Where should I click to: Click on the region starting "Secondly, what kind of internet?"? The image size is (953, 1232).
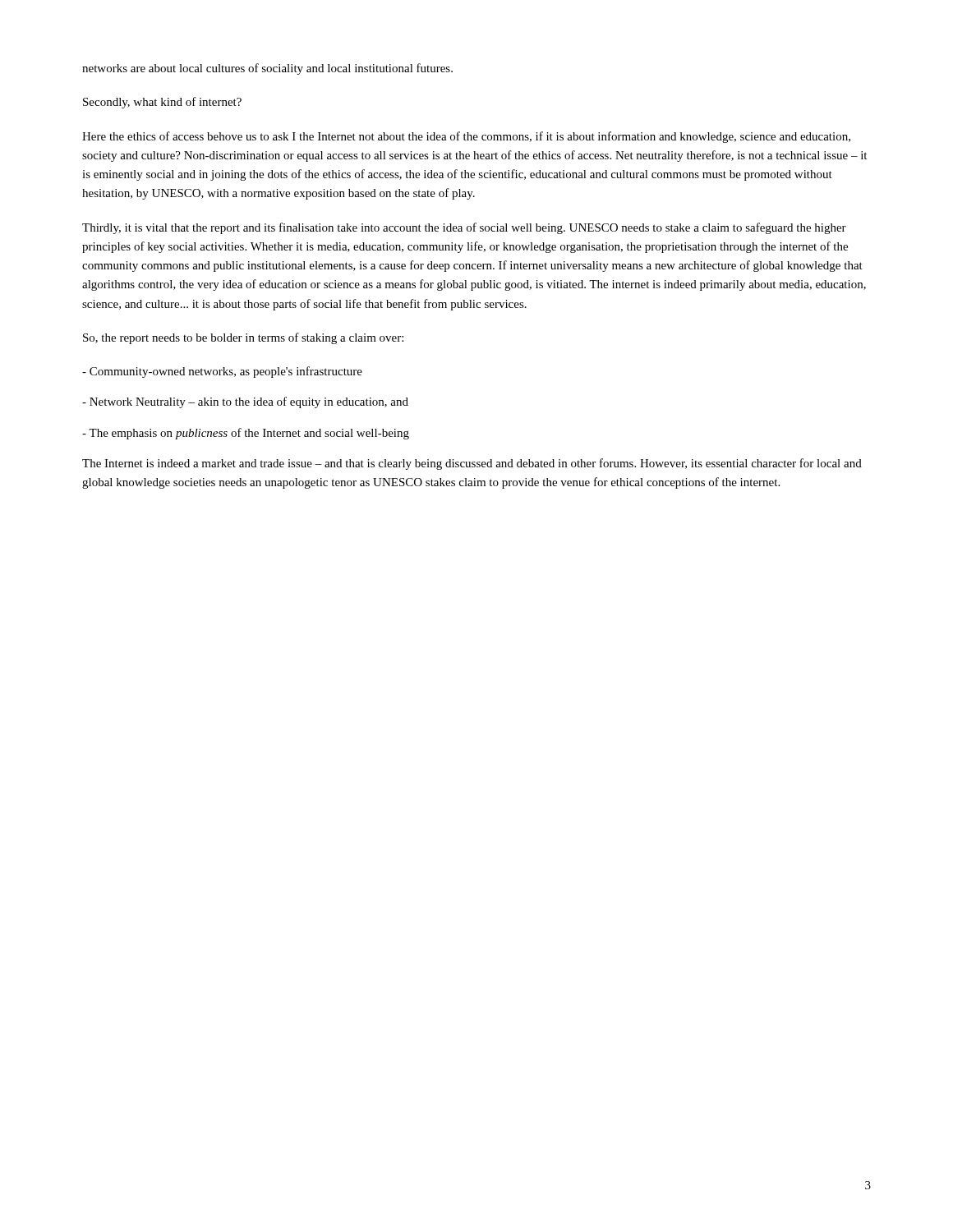pyautogui.click(x=162, y=102)
